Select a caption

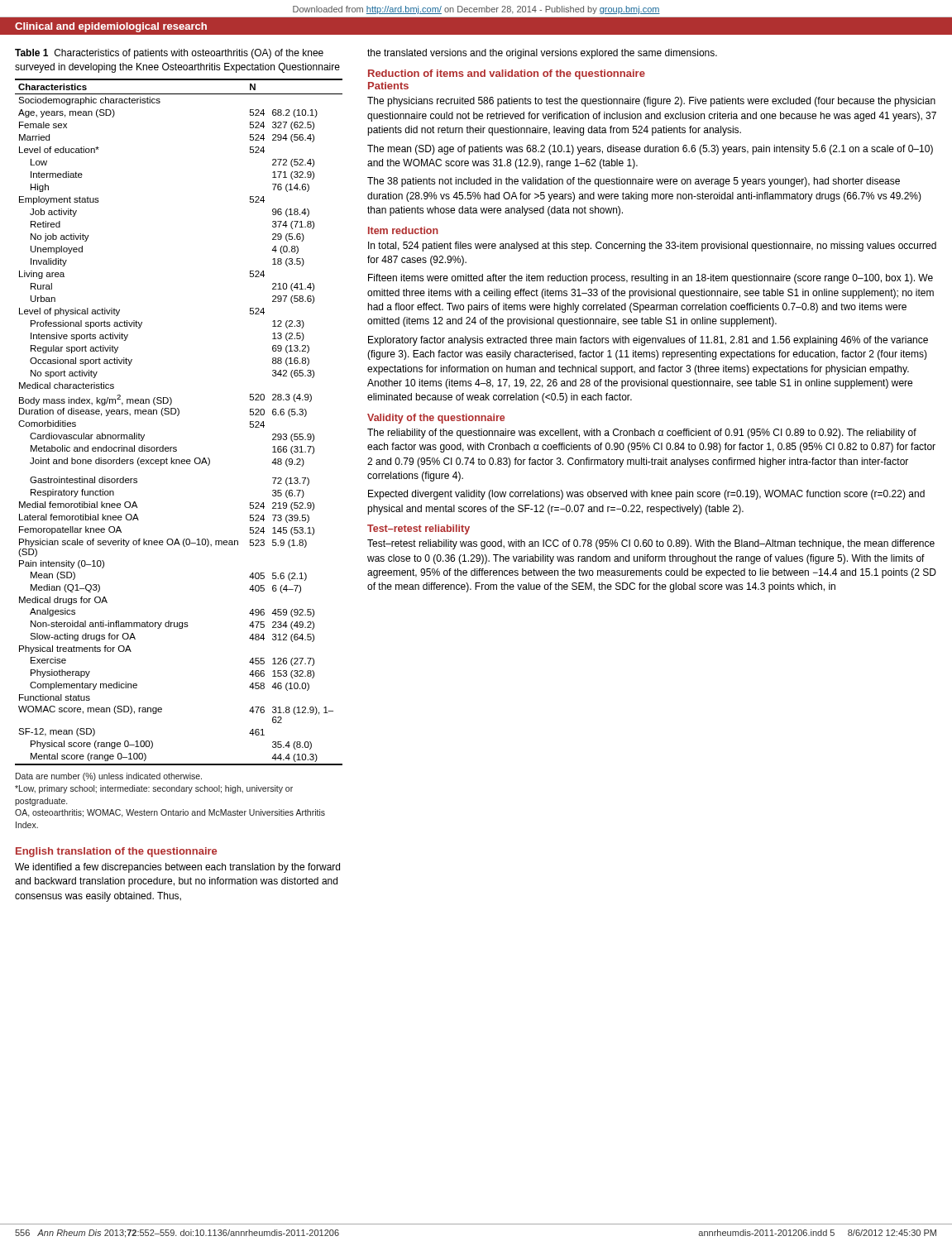click(x=177, y=60)
